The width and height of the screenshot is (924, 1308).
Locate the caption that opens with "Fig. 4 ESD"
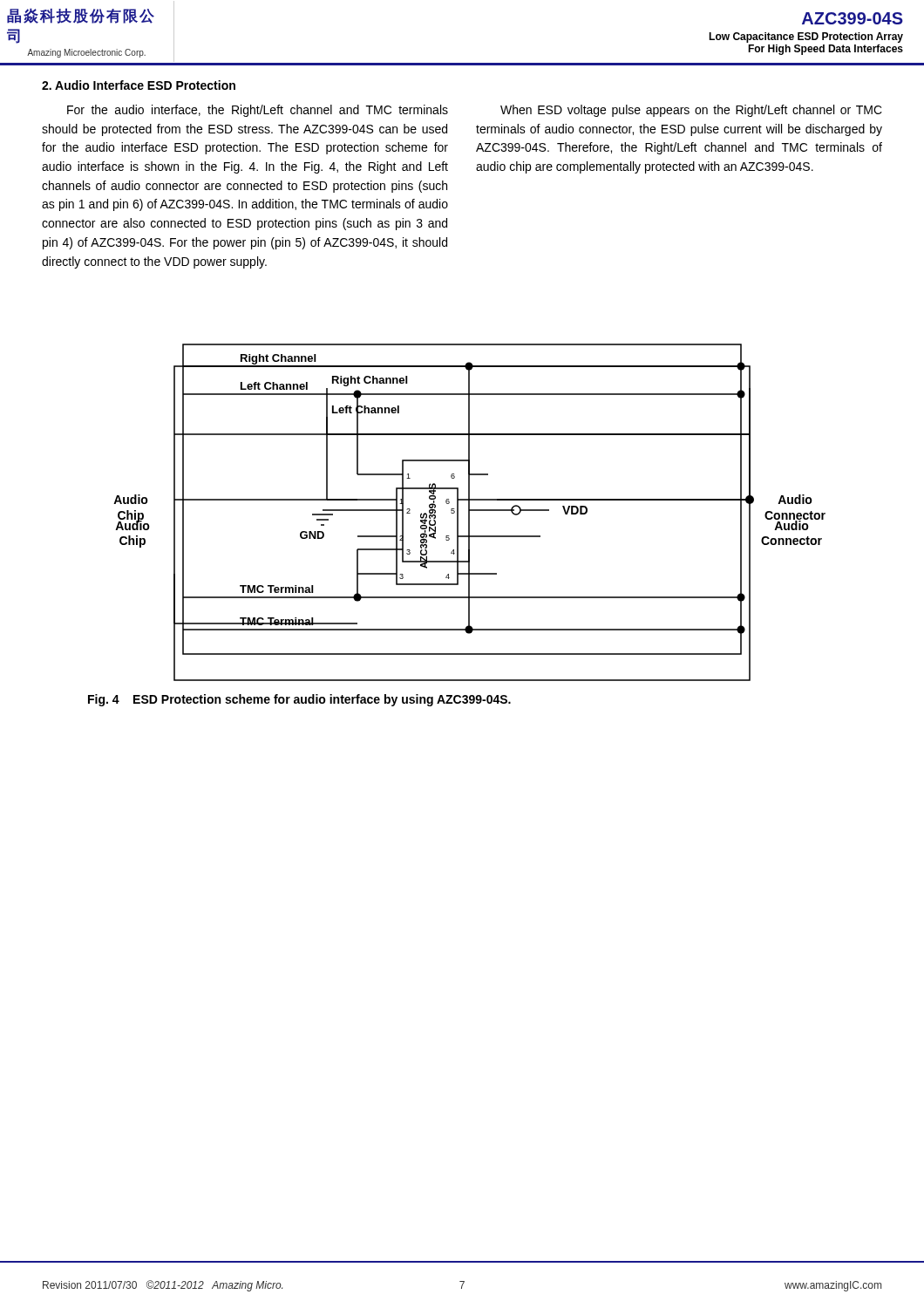(x=299, y=699)
